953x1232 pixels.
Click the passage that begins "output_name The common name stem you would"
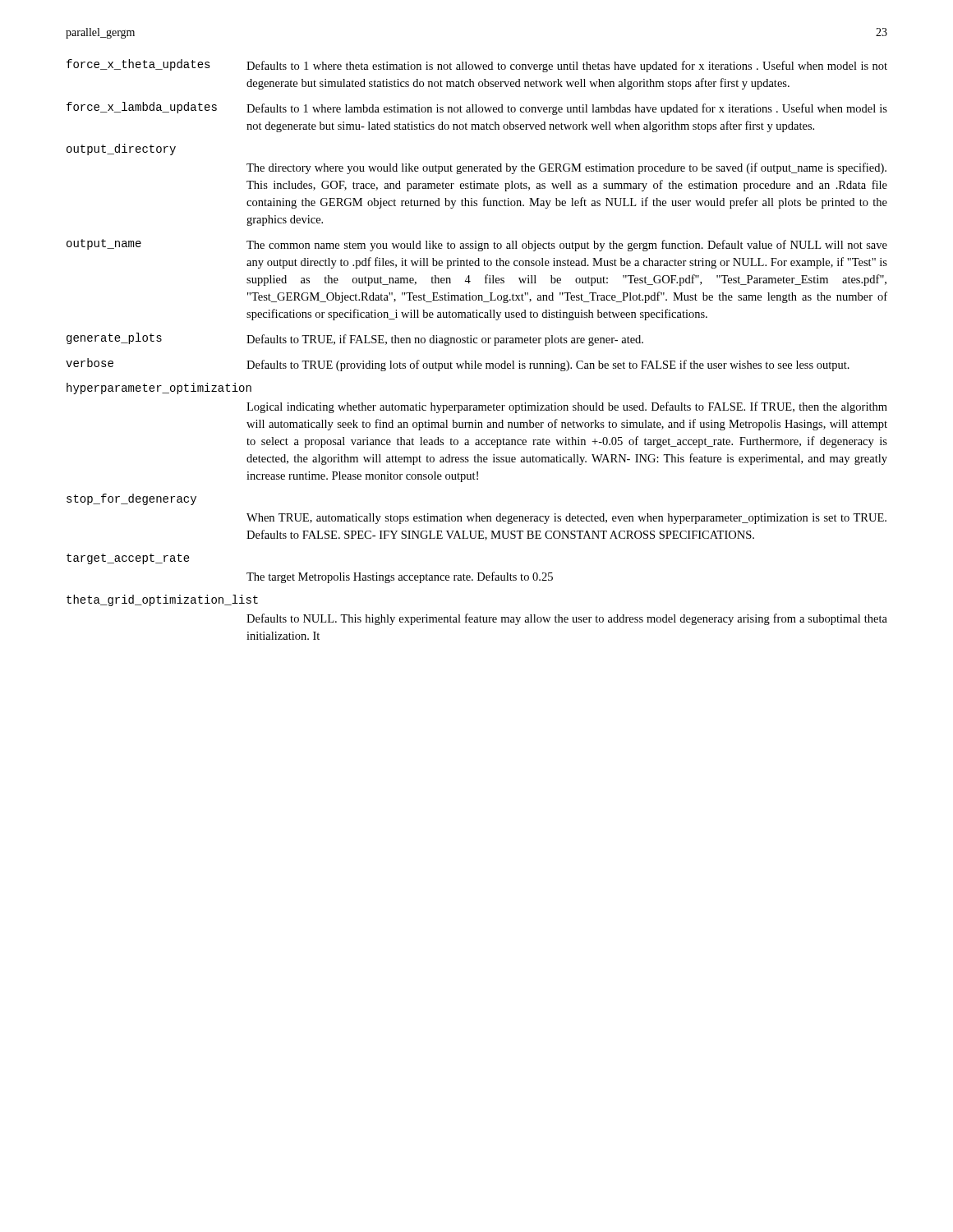click(x=476, y=280)
